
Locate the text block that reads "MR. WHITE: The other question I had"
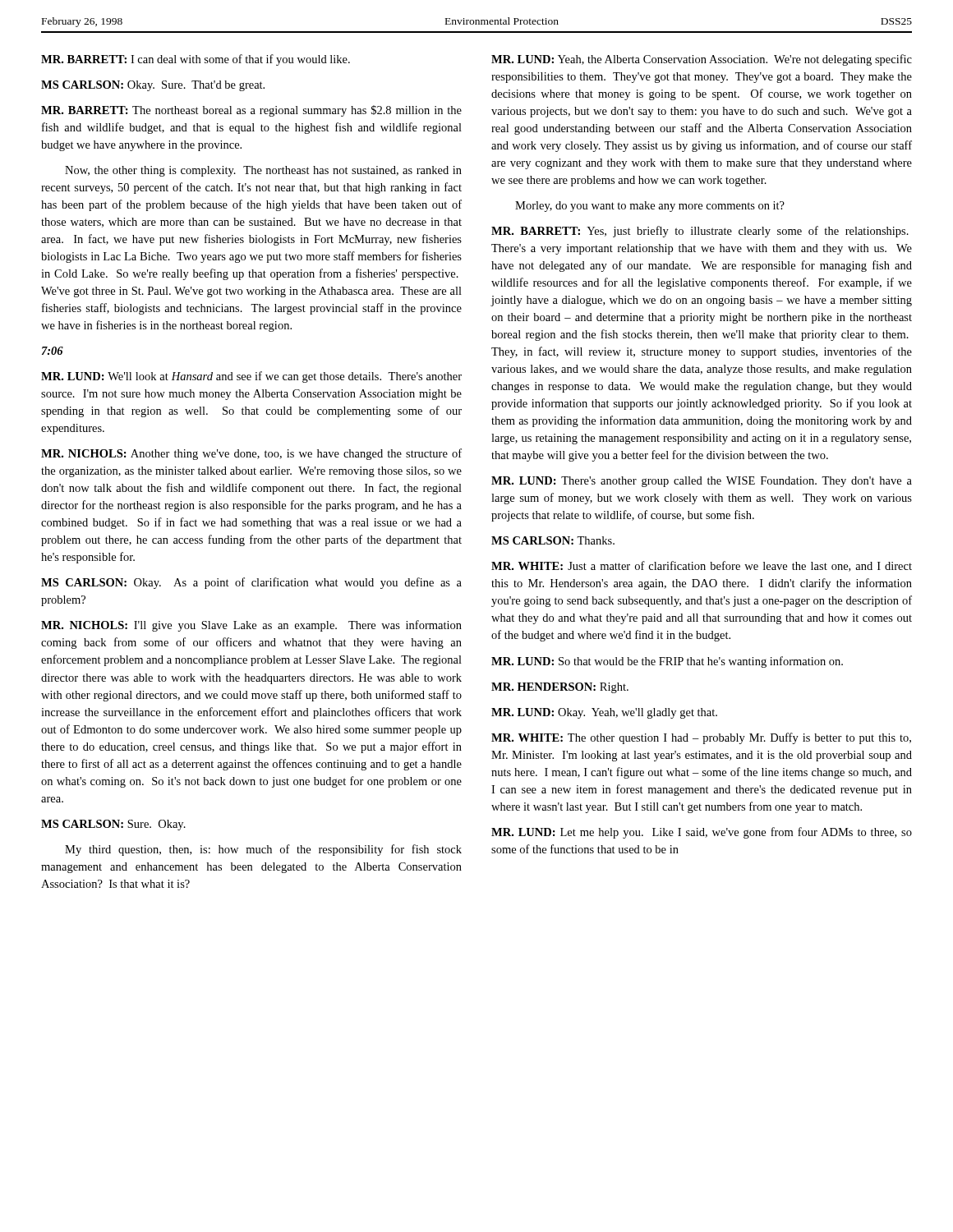point(702,772)
